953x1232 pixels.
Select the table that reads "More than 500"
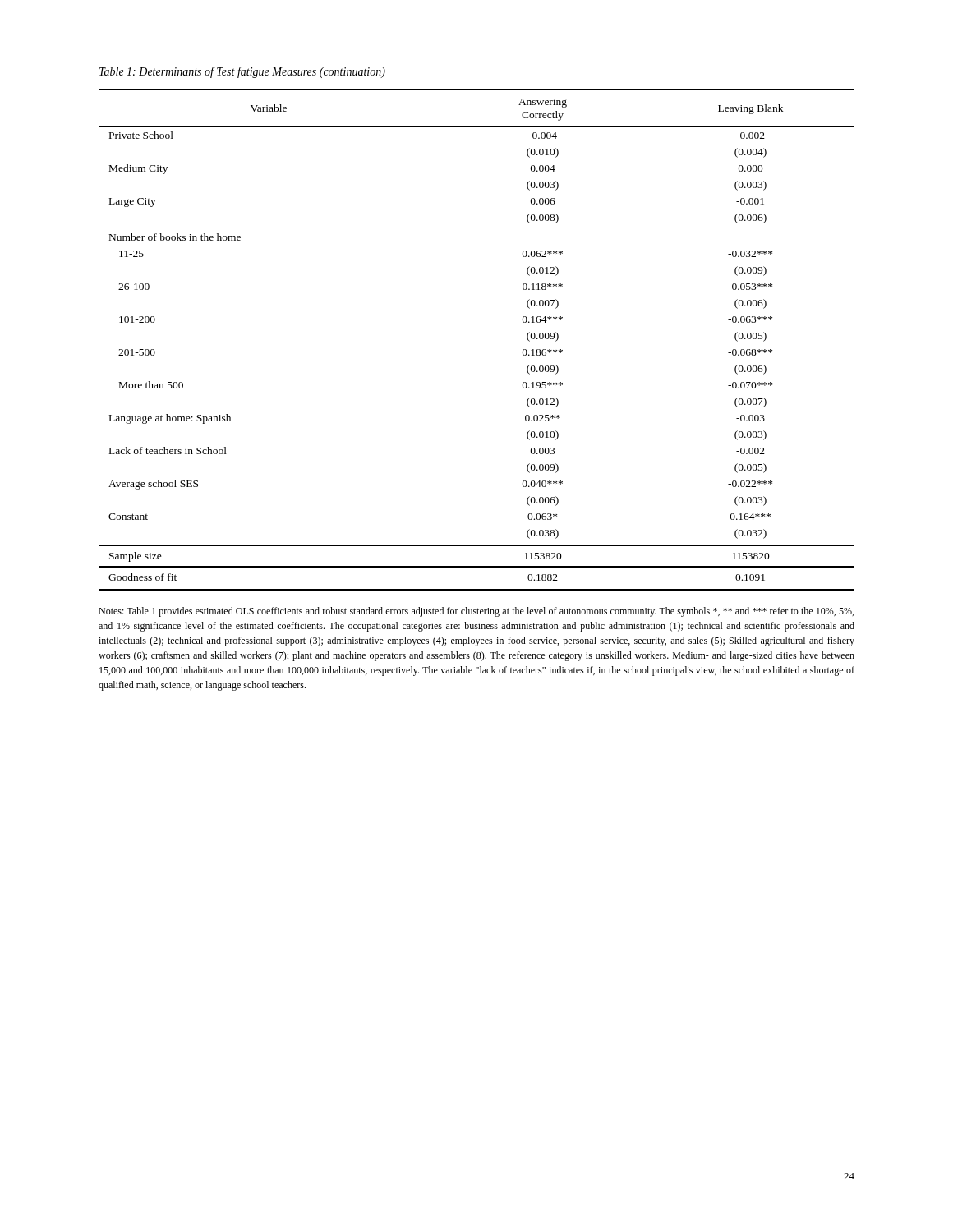click(x=476, y=340)
